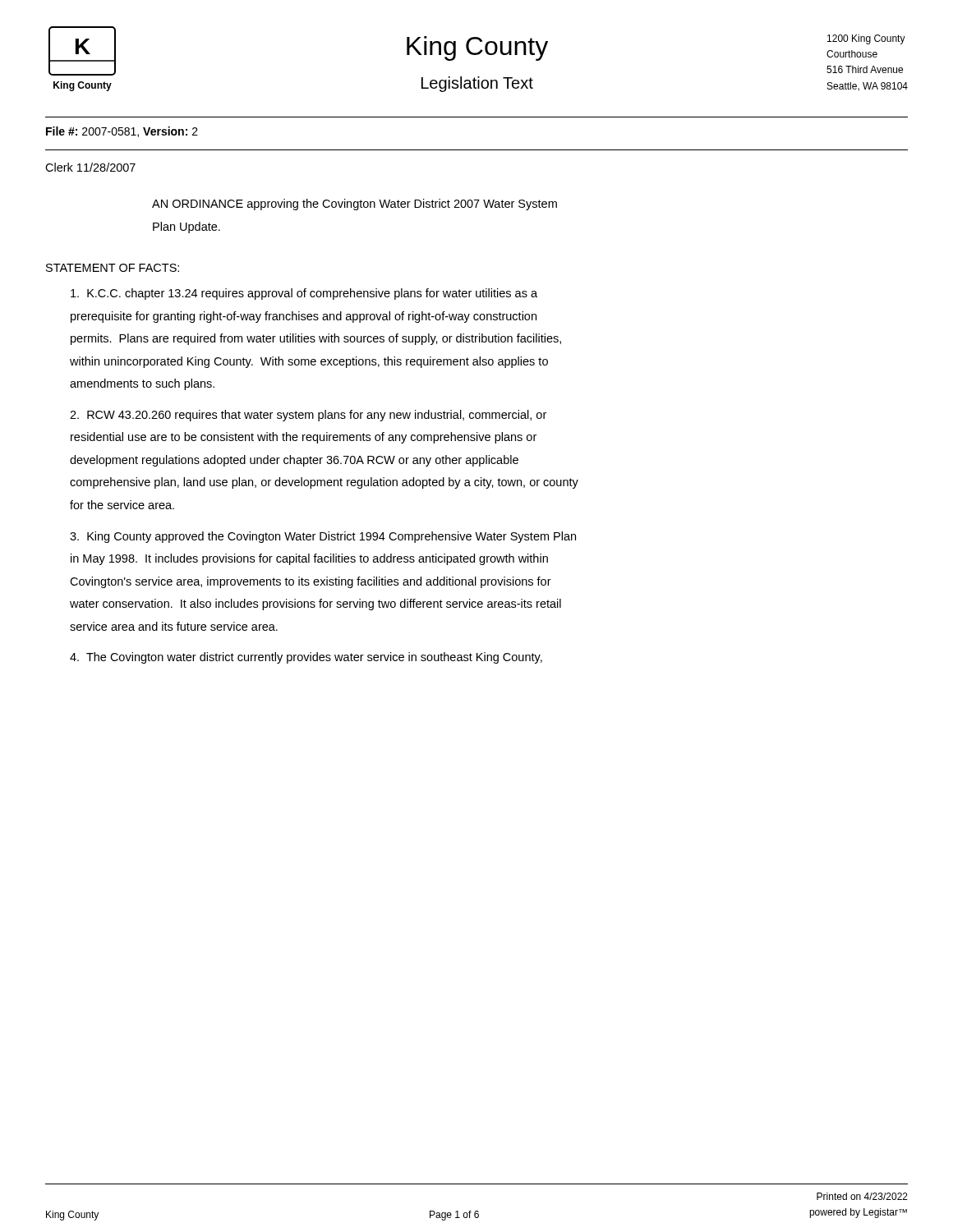Screen dimensions: 1232x953
Task: Find the list item that says "4. The Covington"
Action: pos(306,657)
